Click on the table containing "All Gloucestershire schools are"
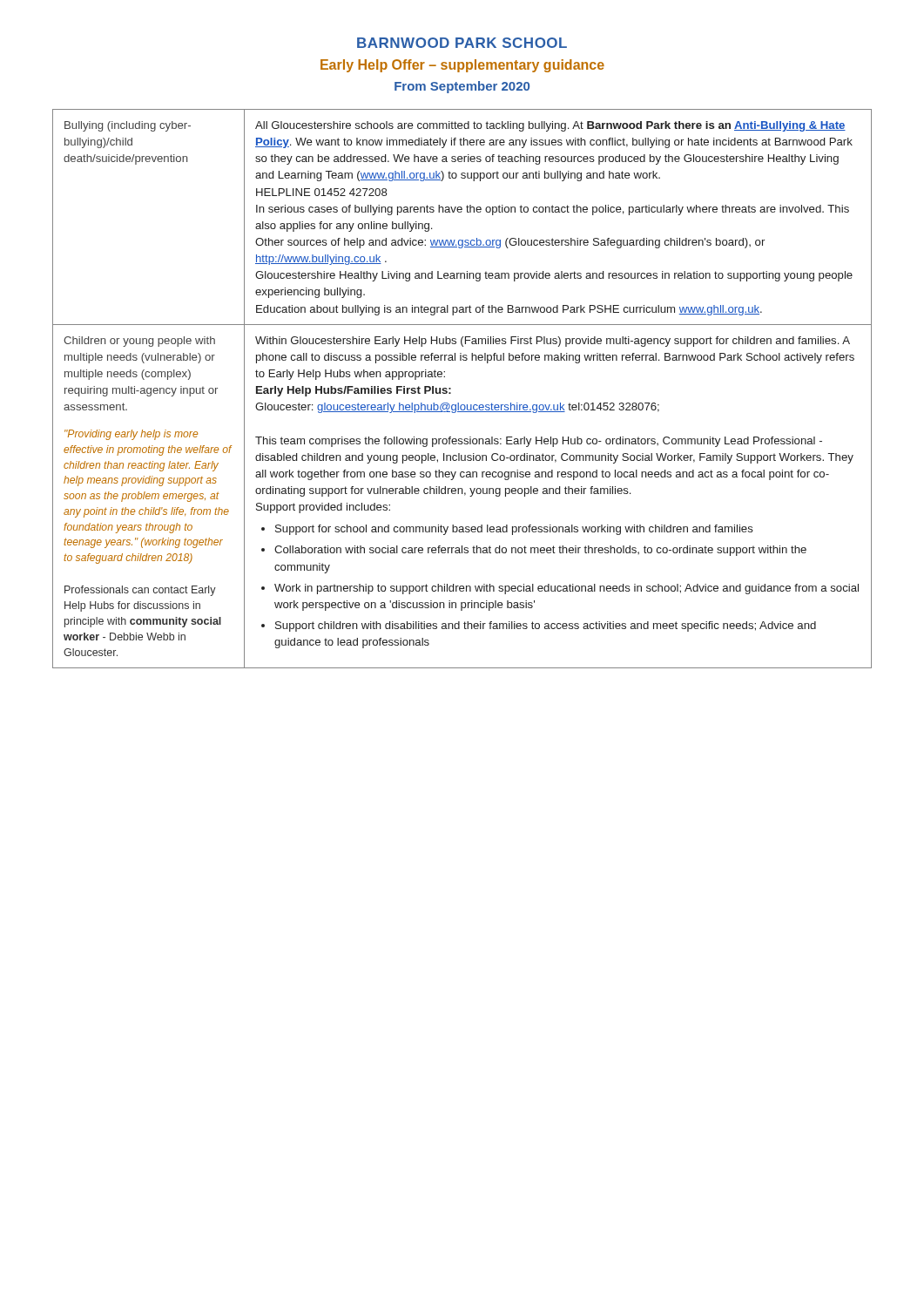The width and height of the screenshot is (924, 1307). click(462, 389)
